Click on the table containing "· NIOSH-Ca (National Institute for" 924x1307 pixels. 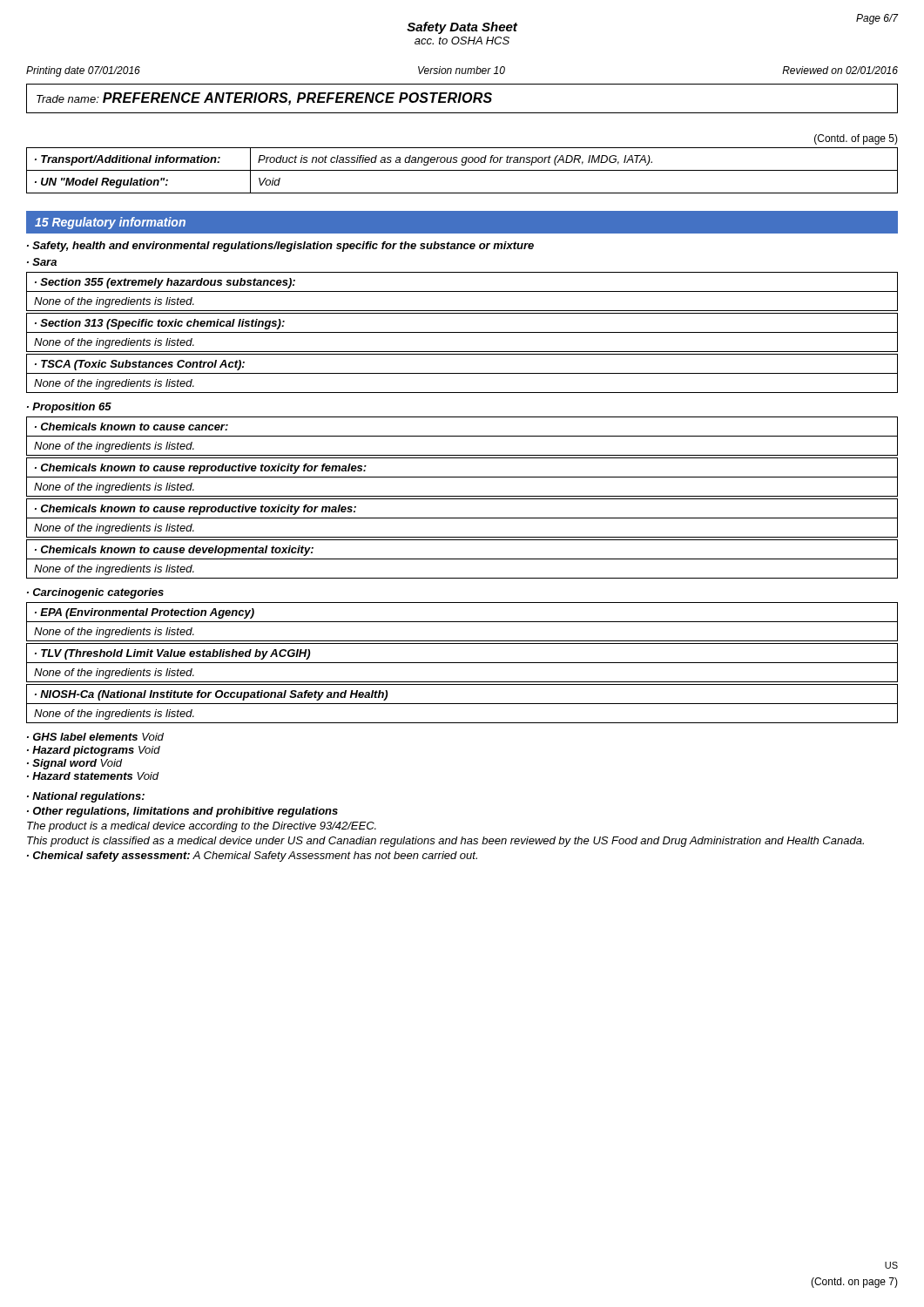tap(462, 704)
